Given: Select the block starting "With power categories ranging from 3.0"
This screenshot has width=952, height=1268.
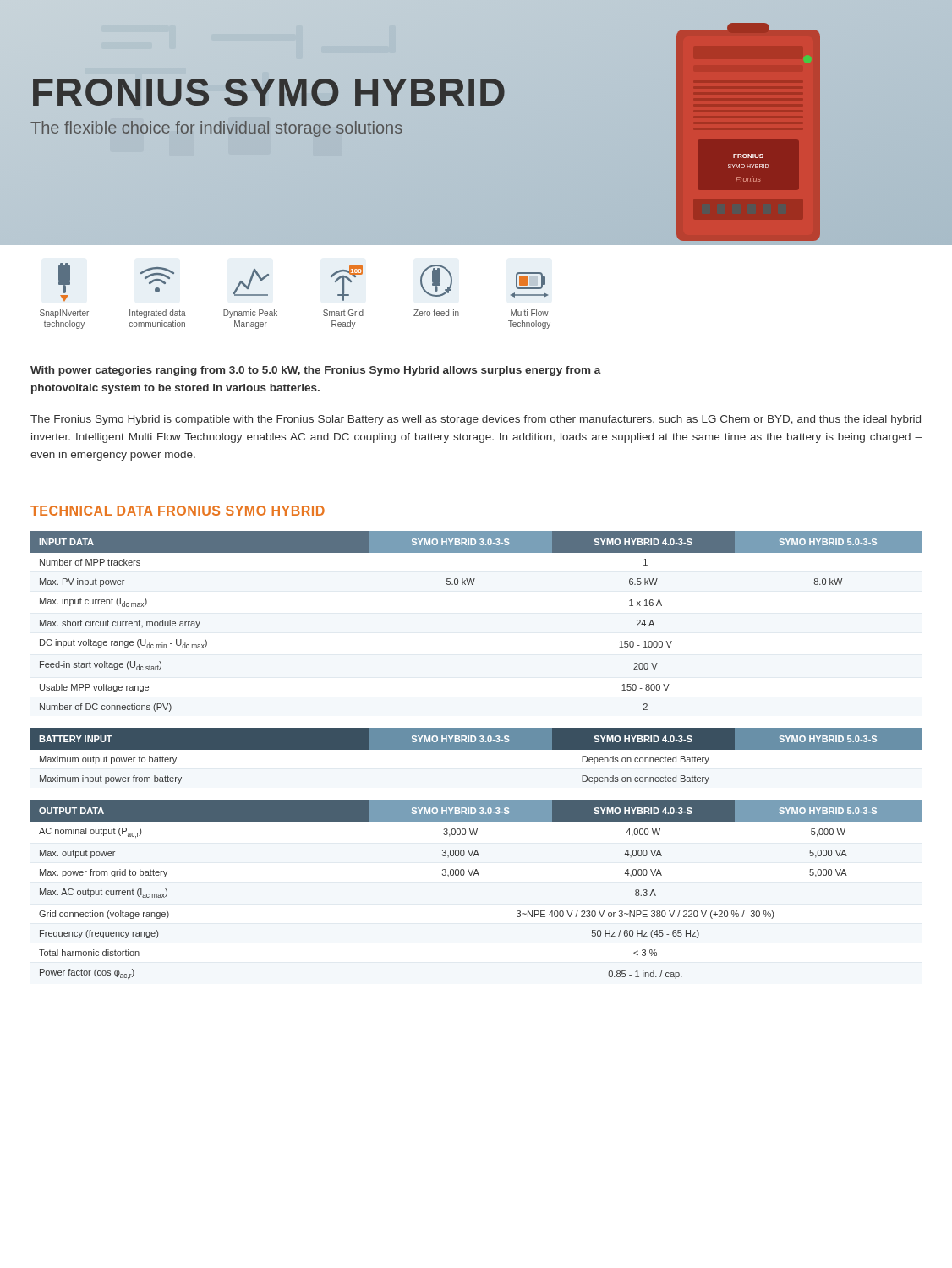Looking at the screenshot, I should [343, 379].
